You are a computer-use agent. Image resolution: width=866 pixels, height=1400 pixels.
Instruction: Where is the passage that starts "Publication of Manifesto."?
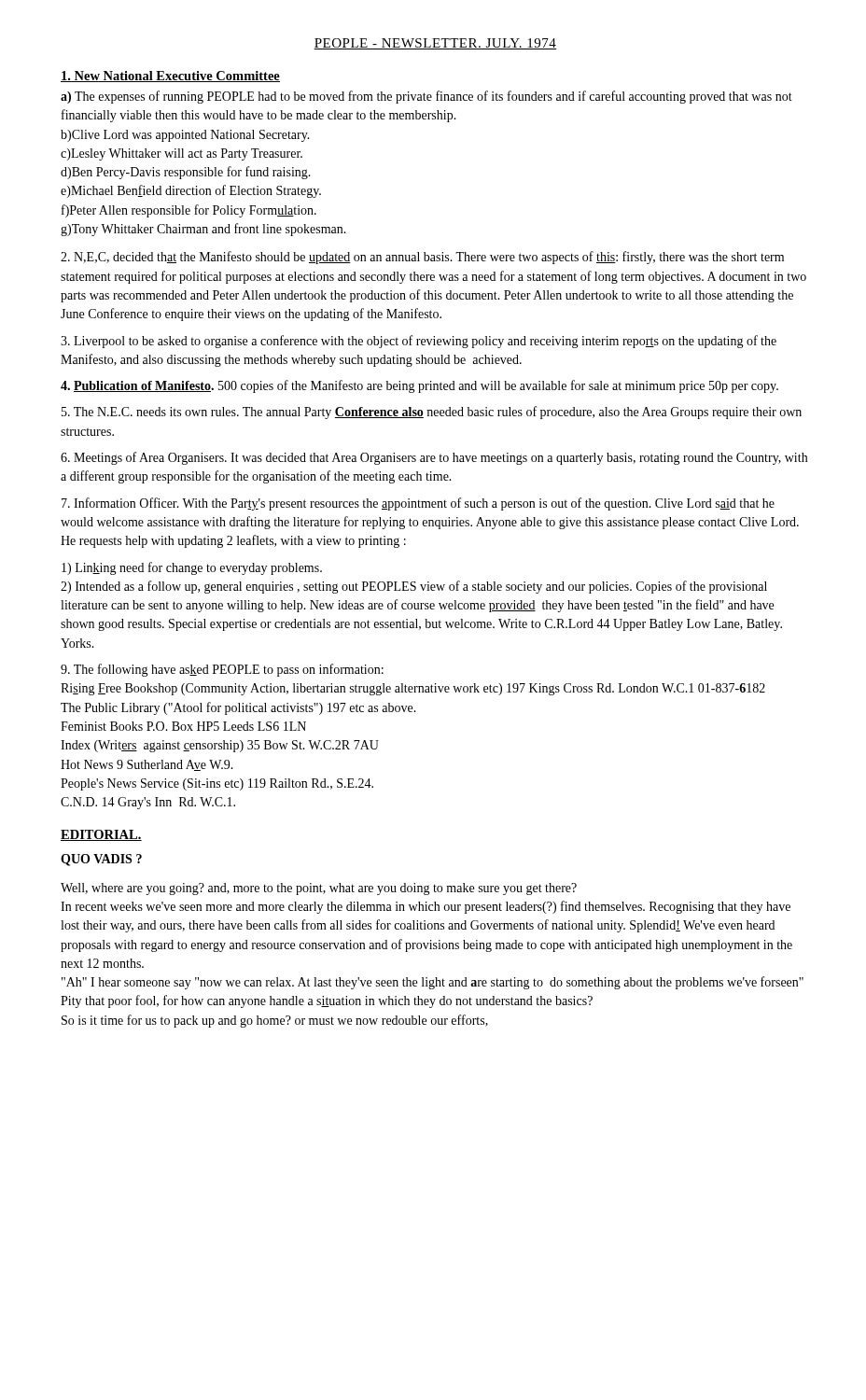420,386
